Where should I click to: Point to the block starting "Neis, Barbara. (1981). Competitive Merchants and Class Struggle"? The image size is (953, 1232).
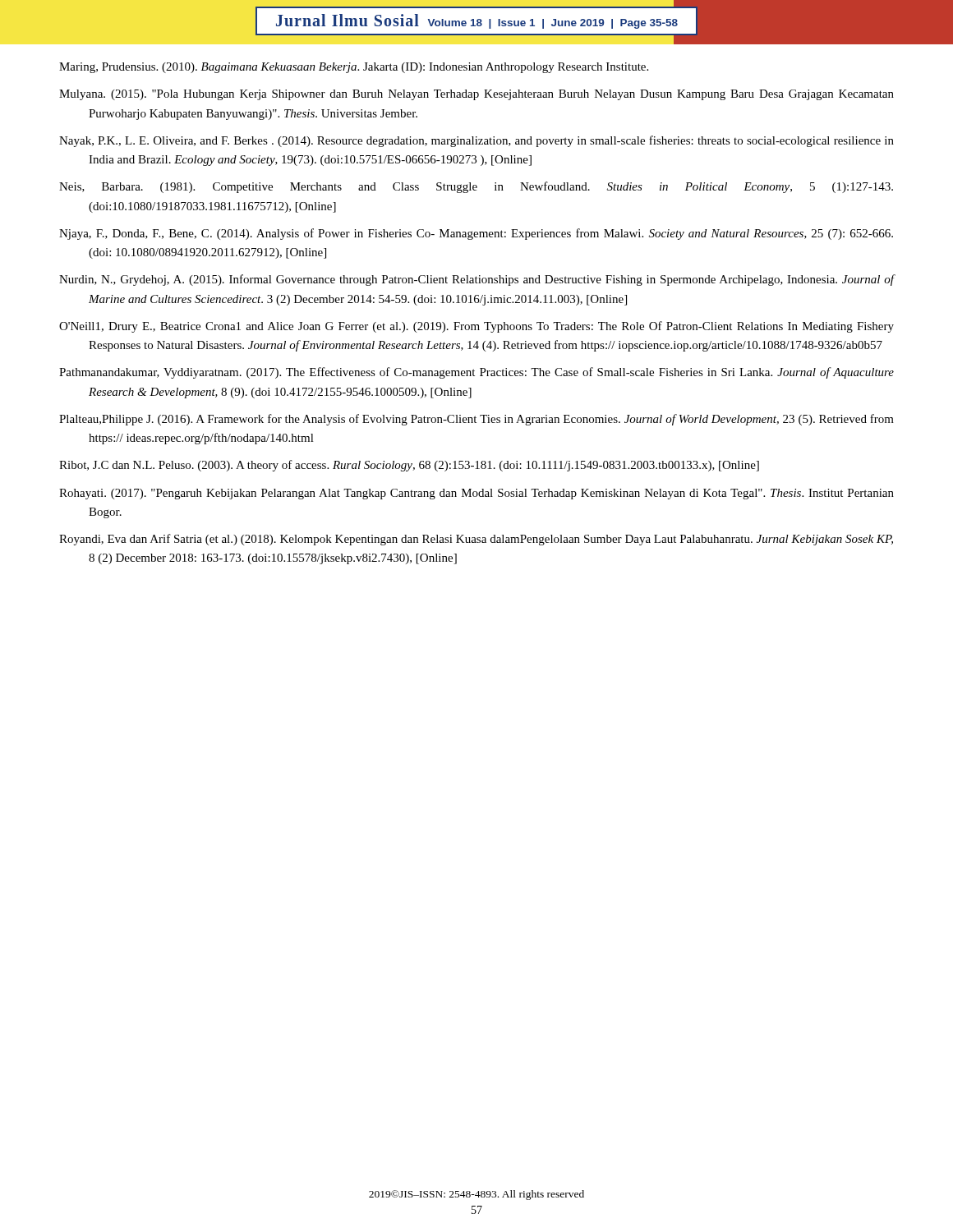click(476, 196)
